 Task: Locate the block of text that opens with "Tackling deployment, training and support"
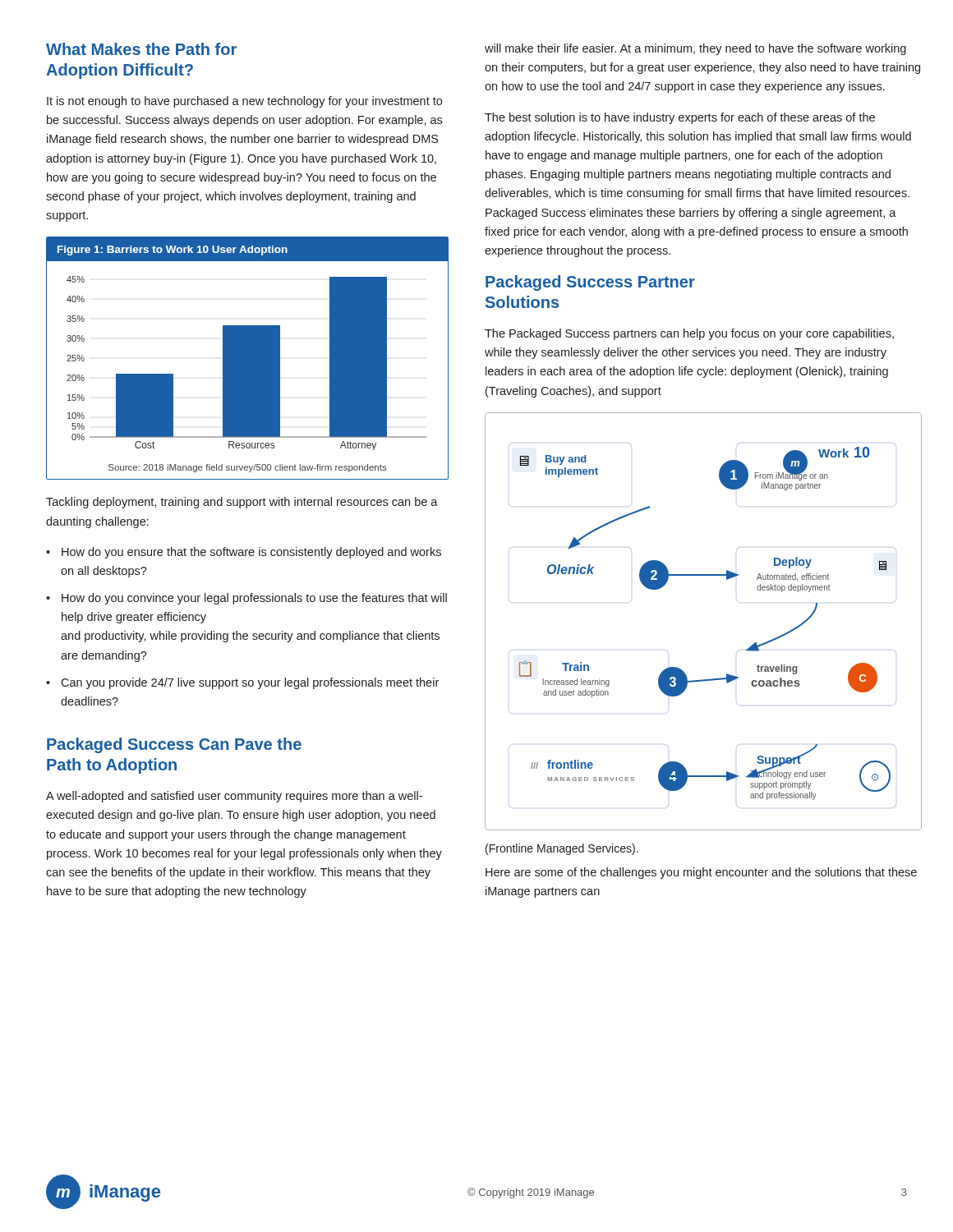[242, 512]
